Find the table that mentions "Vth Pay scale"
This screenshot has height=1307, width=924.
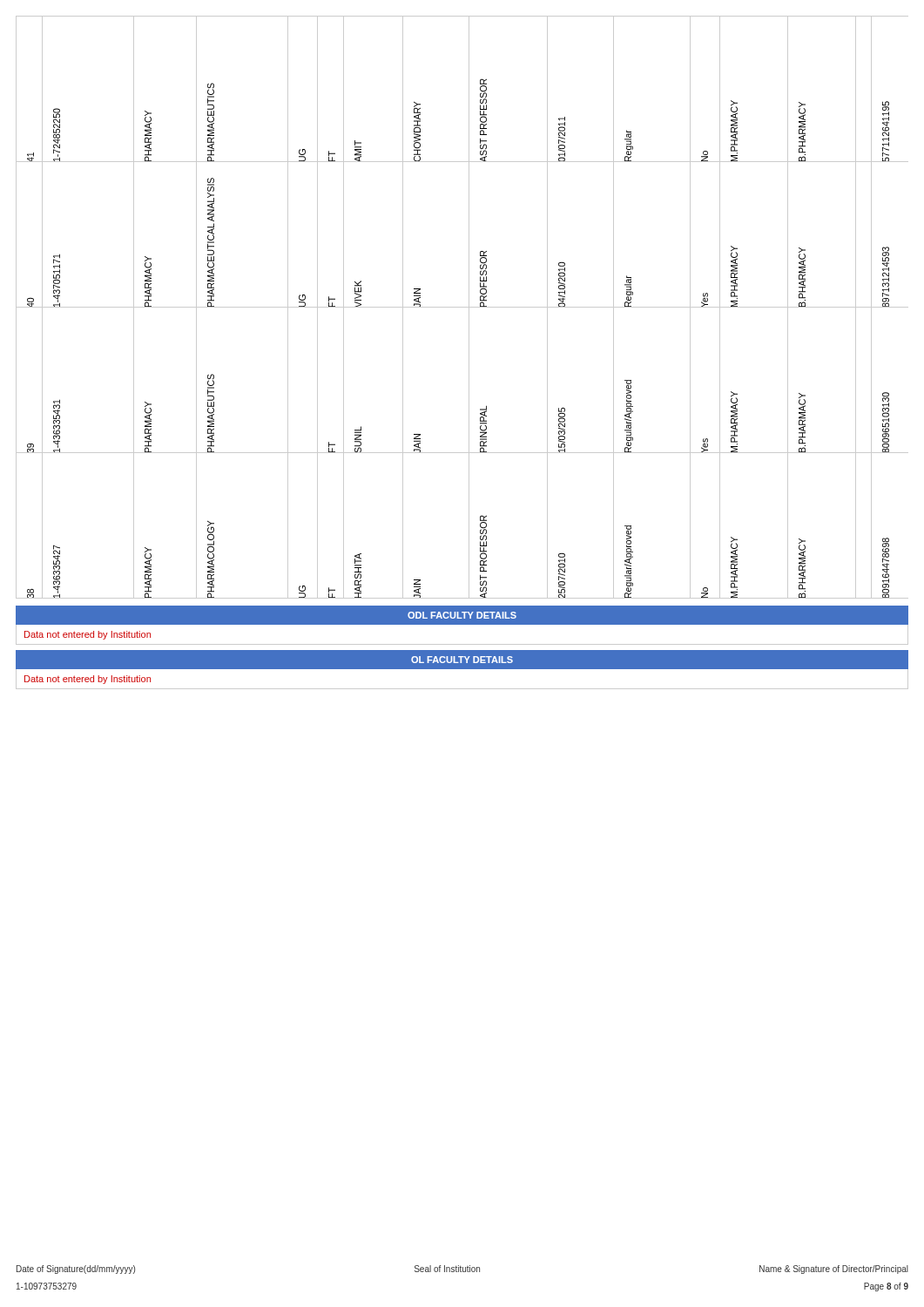462,307
